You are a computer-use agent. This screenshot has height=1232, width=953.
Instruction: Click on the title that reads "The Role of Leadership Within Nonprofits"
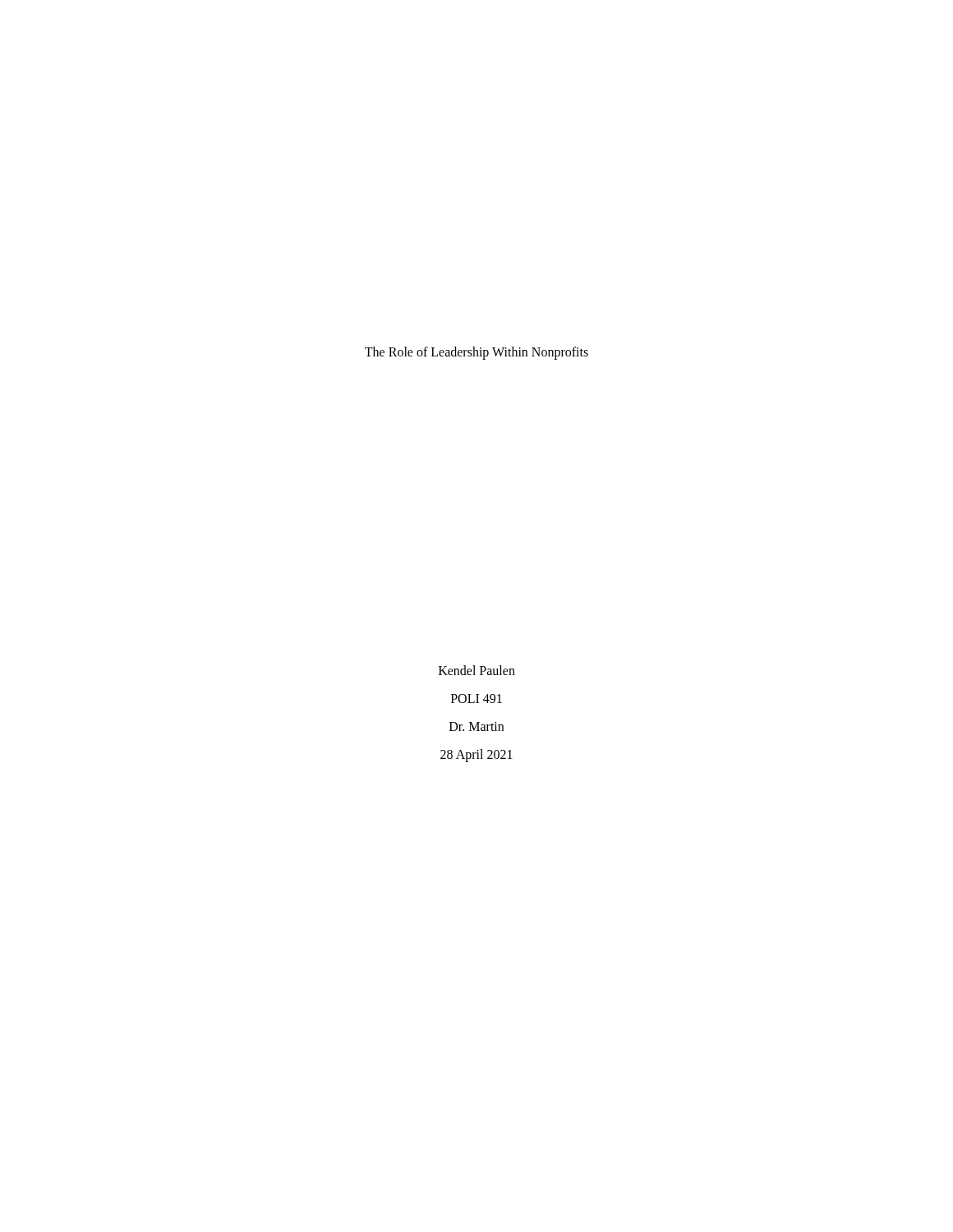tap(476, 352)
